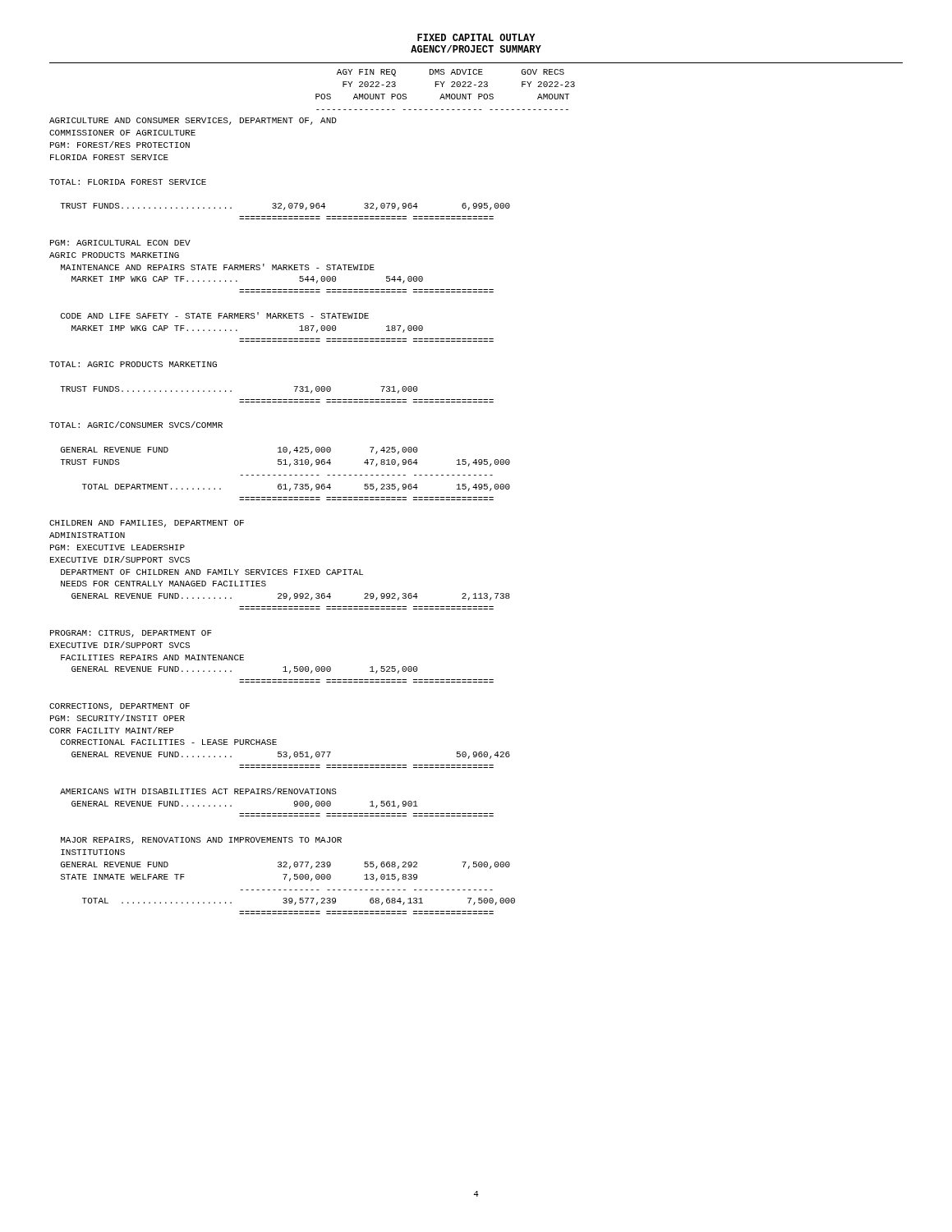Locate the title
Screen dimensions: 1232x952
[x=476, y=44]
